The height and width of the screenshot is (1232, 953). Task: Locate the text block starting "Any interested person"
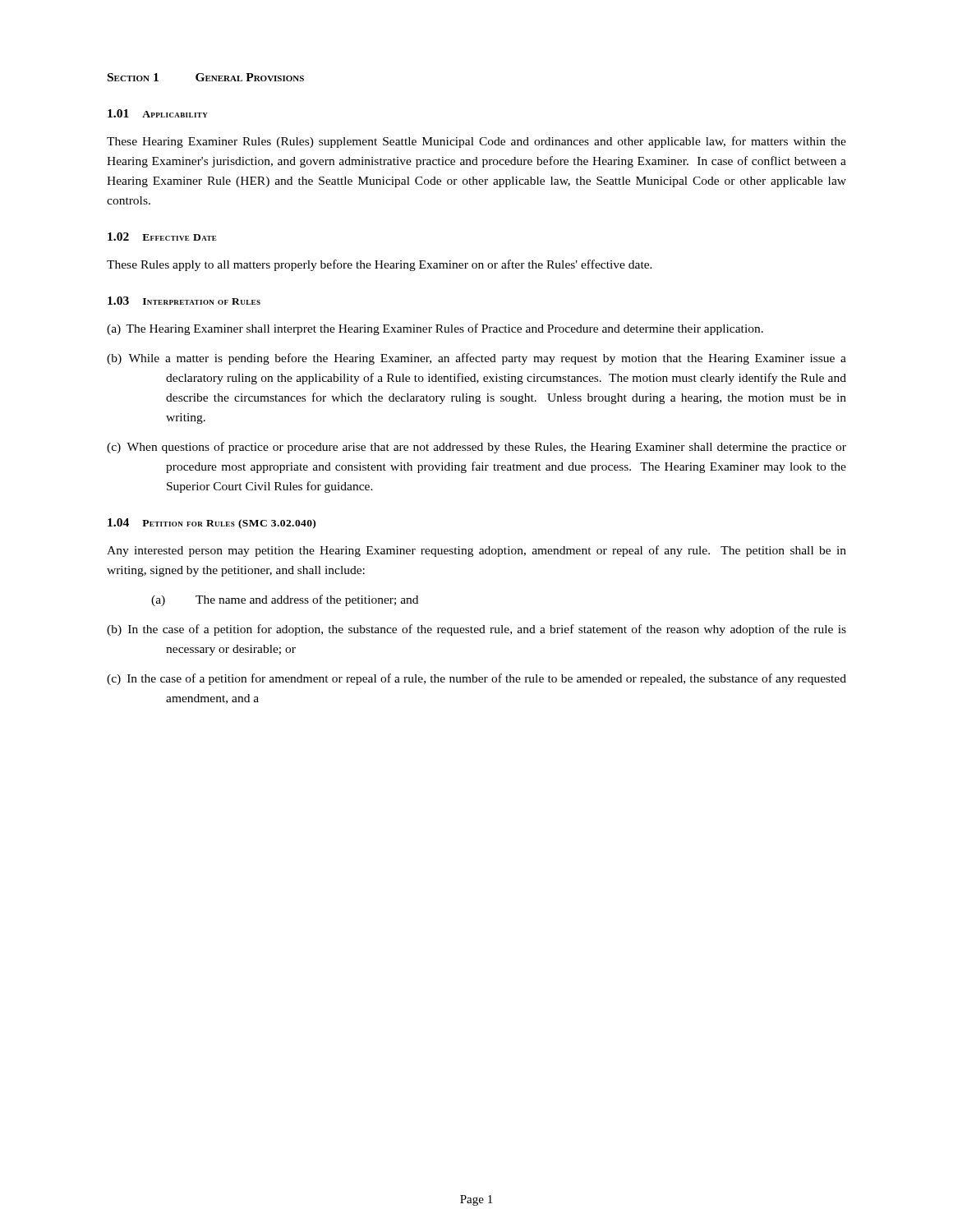point(476,560)
